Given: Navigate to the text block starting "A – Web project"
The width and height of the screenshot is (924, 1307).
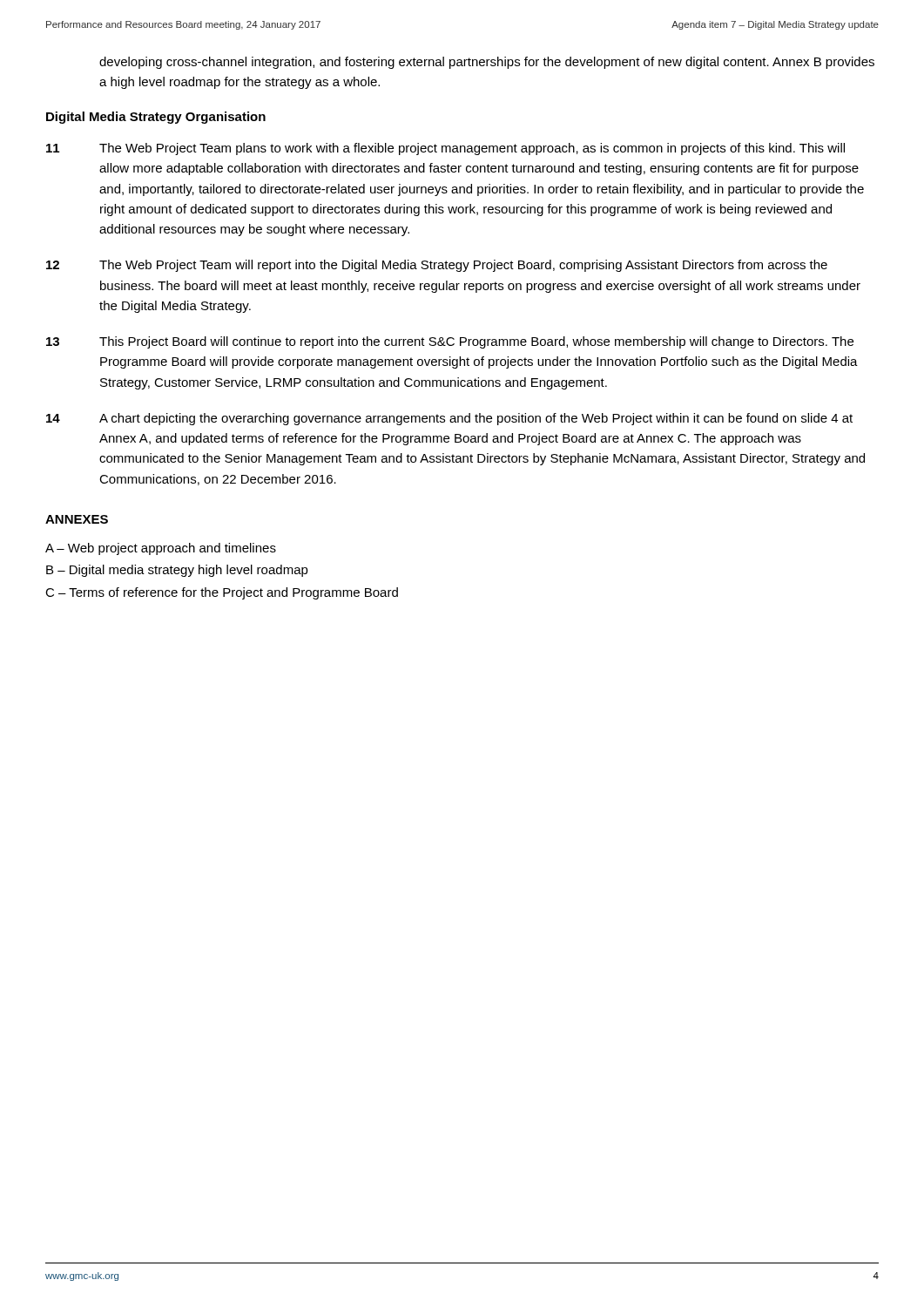Looking at the screenshot, I should (x=161, y=547).
